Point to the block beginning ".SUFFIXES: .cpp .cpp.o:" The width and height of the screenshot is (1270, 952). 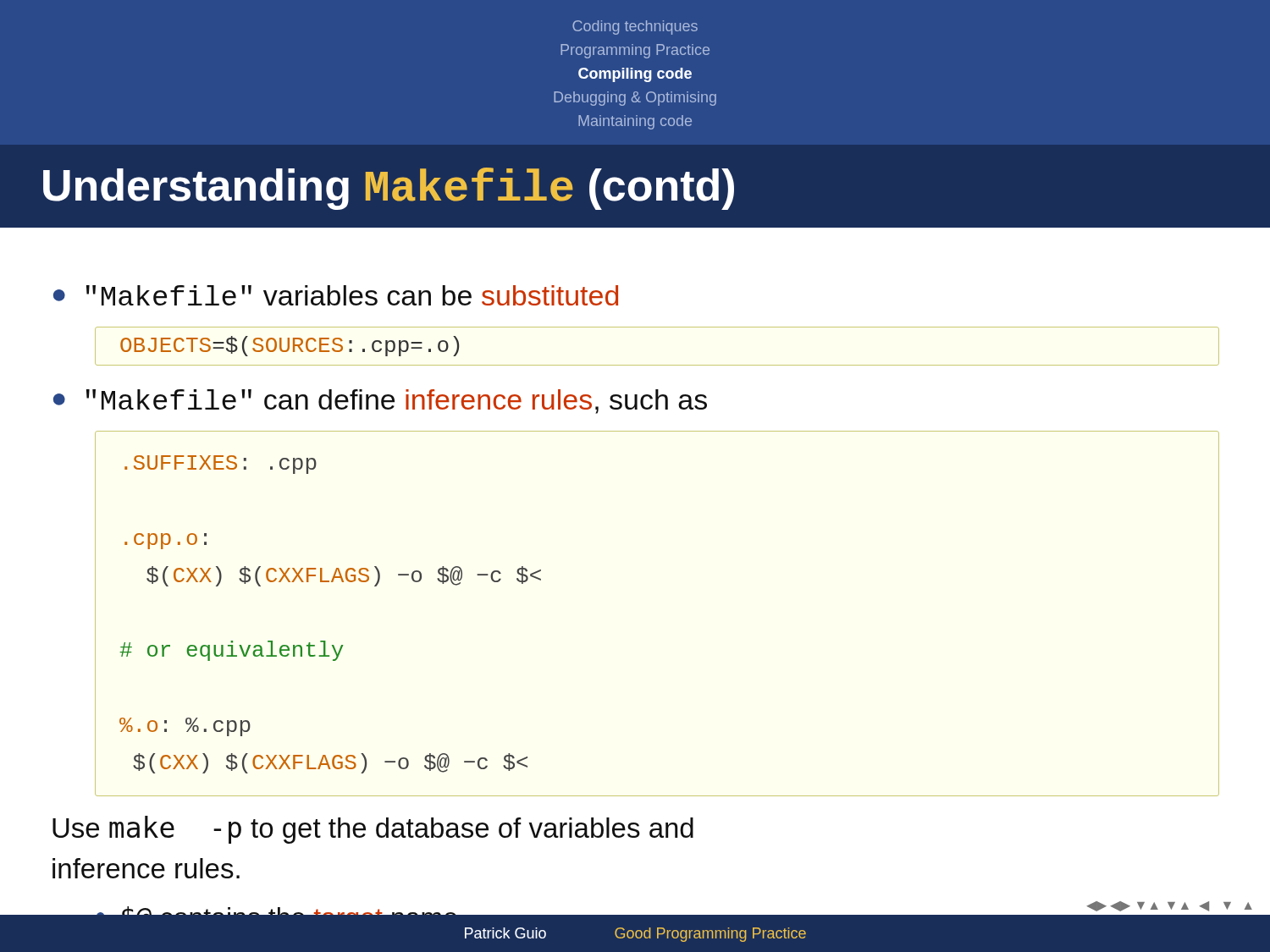pyautogui.click(x=221, y=465)
